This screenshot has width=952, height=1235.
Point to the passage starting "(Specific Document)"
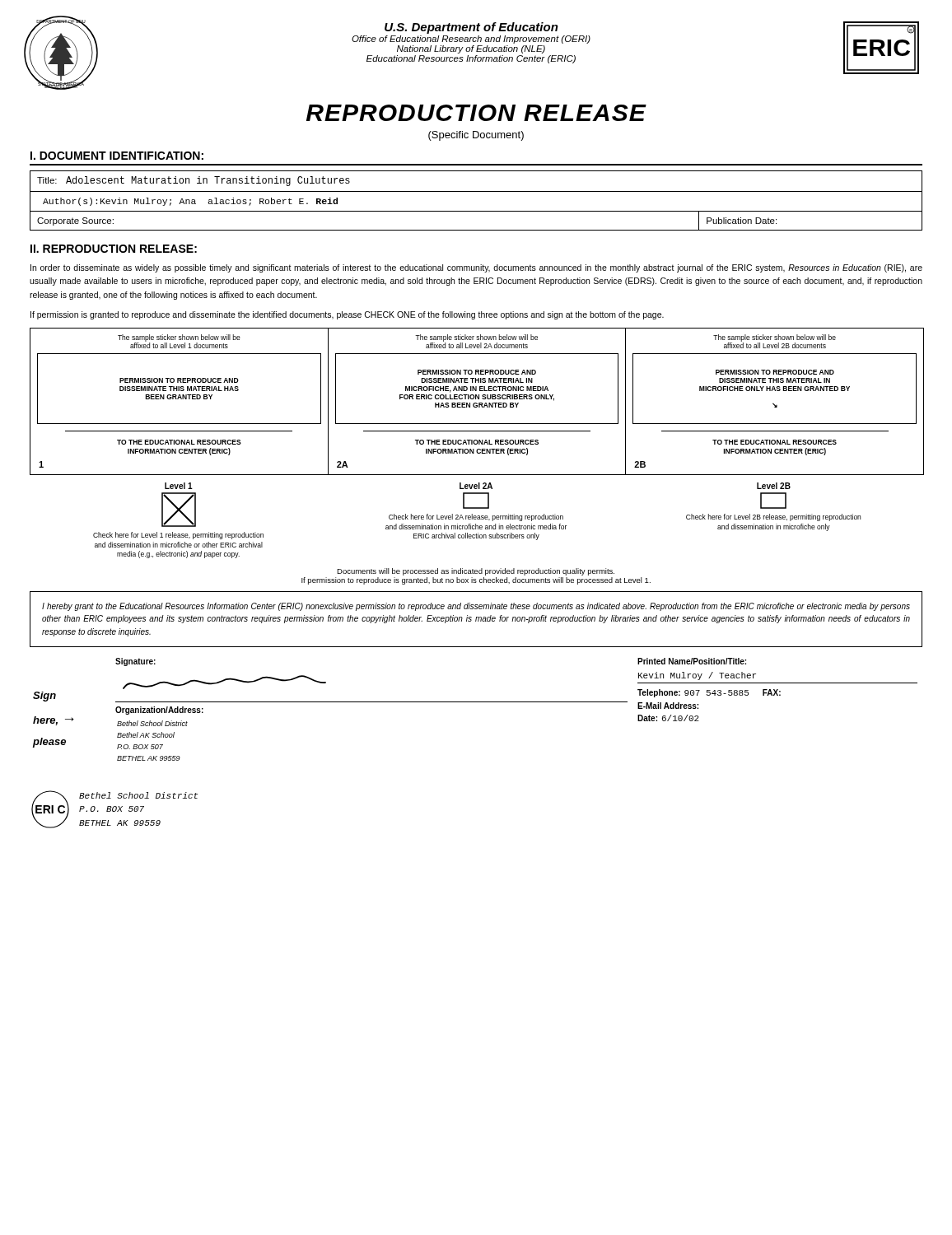476,135
